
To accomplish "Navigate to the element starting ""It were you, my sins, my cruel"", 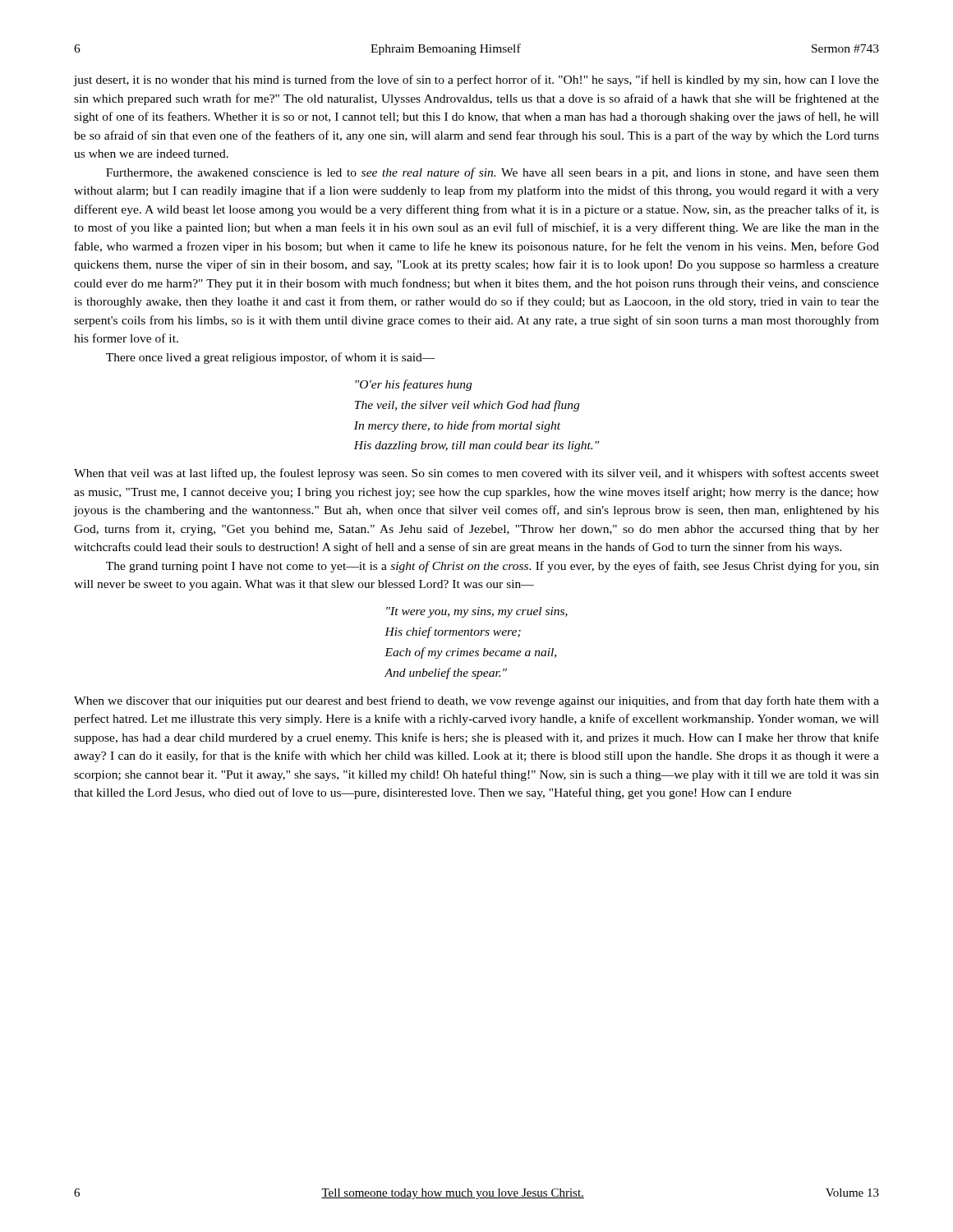I will click(476, 642).
